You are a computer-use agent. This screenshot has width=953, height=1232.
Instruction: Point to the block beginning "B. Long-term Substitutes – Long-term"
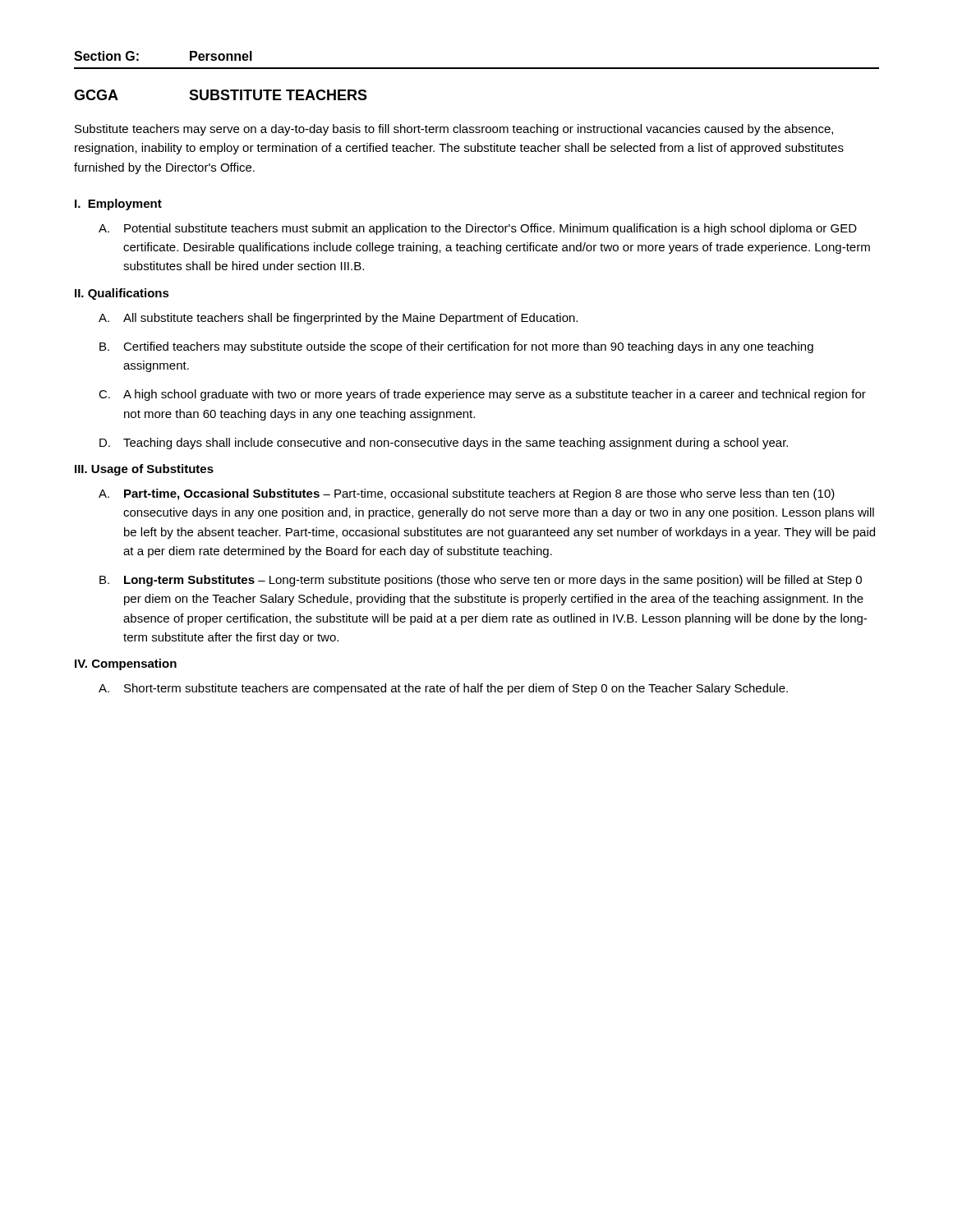pyautogui.click(x=489, y=608)
